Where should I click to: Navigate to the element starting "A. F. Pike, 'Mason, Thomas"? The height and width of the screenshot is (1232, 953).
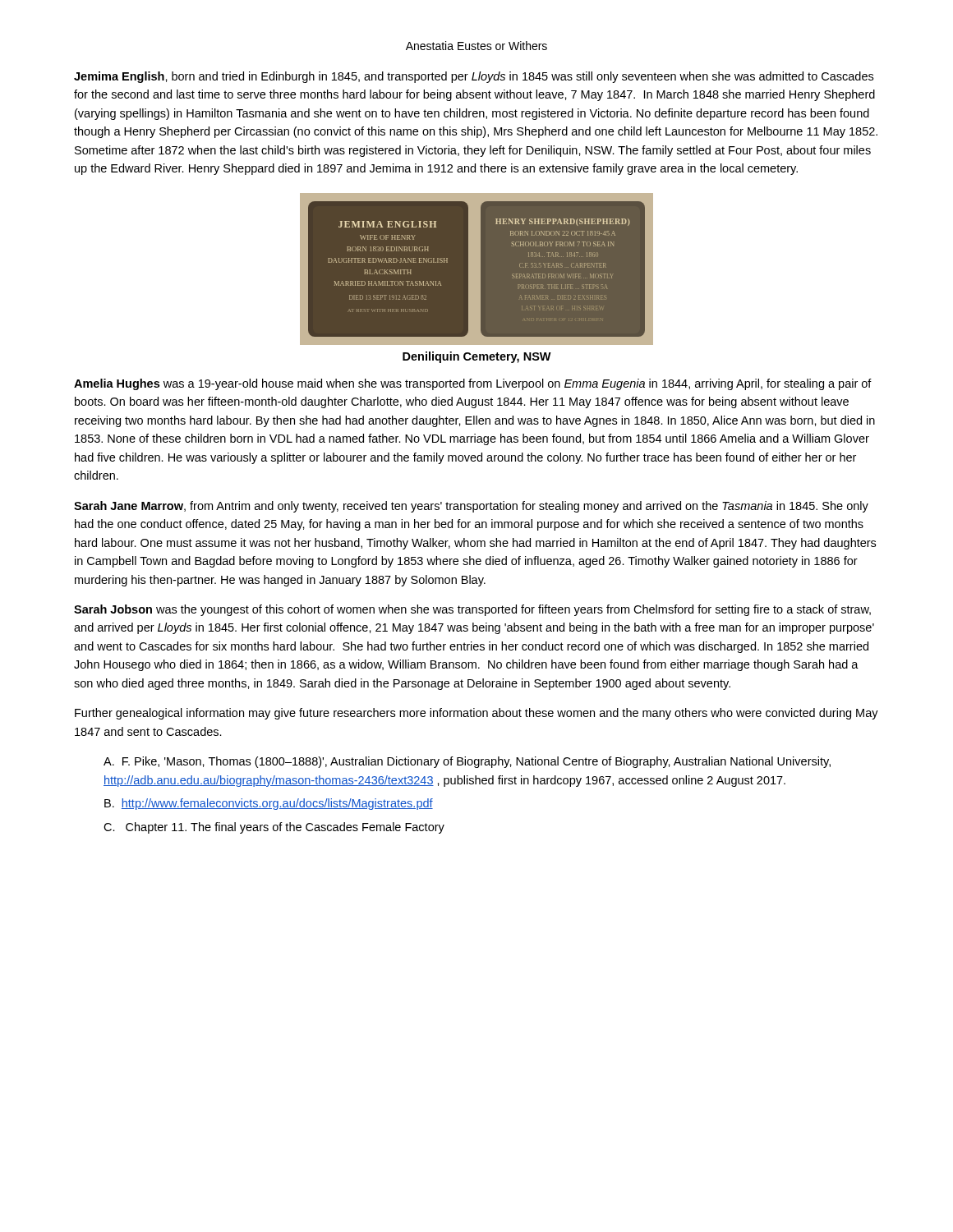[468, 771]
